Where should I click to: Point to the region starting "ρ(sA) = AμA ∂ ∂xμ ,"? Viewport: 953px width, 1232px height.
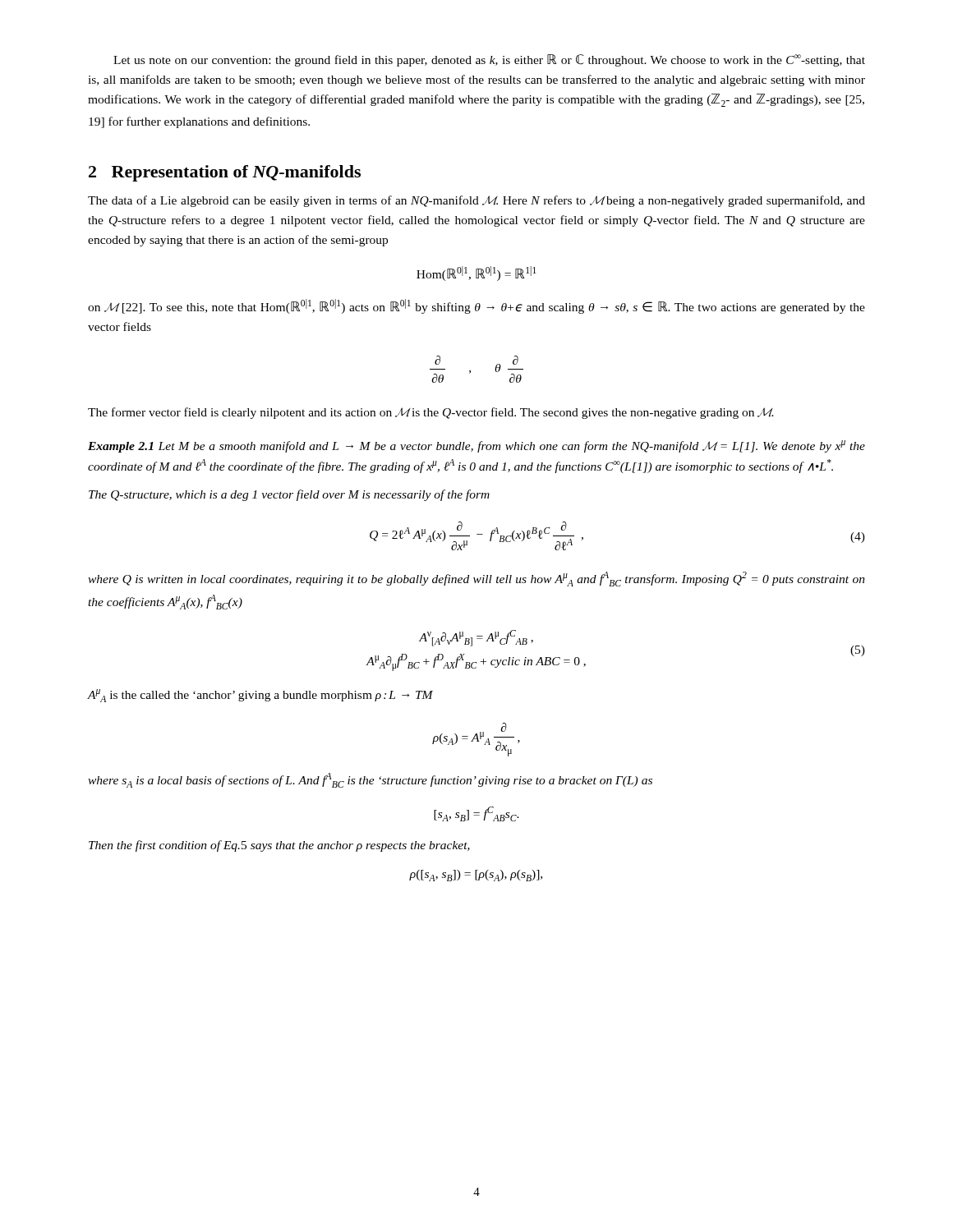[476, 739]
